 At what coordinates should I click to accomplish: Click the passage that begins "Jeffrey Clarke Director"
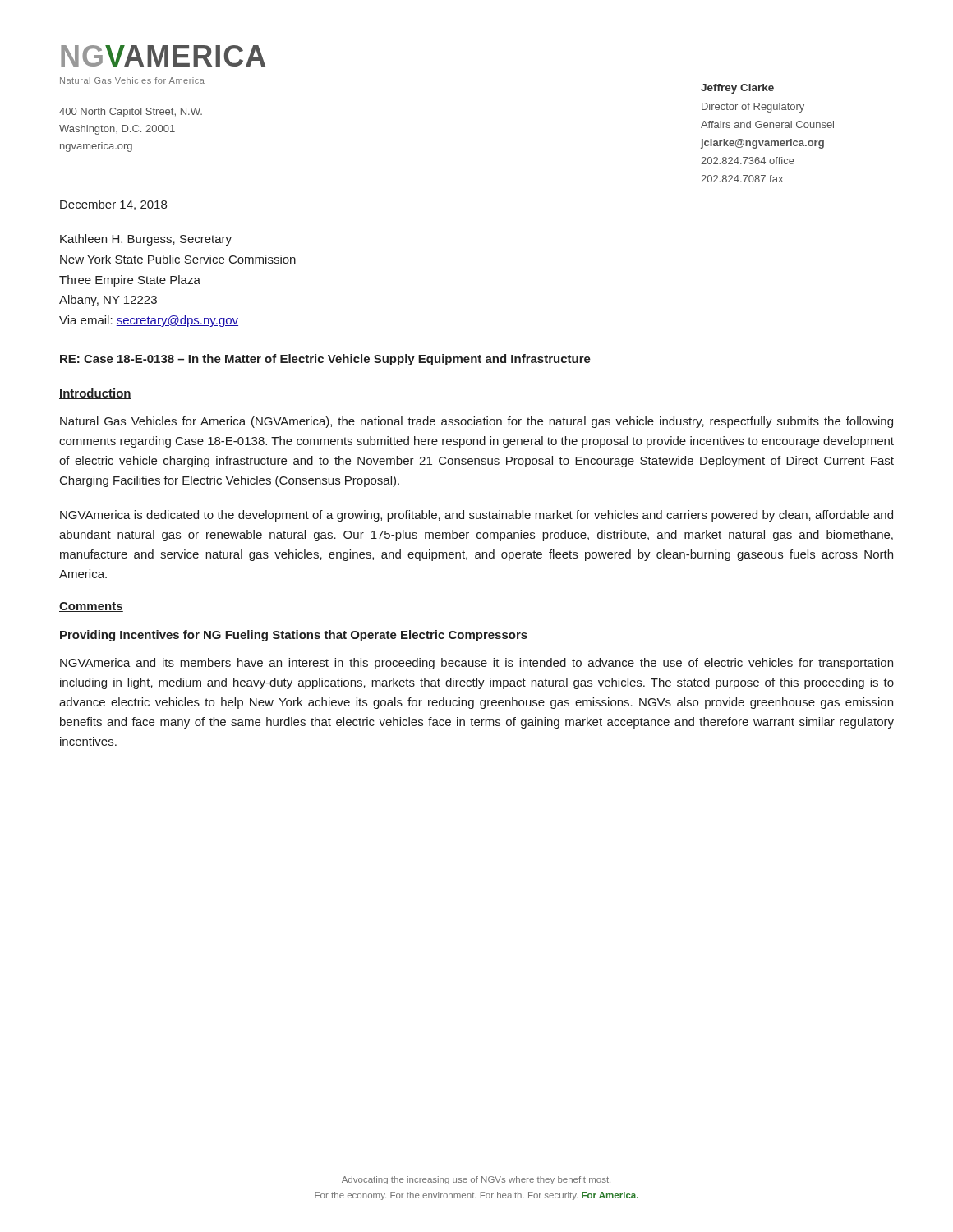tap(768, 132)
